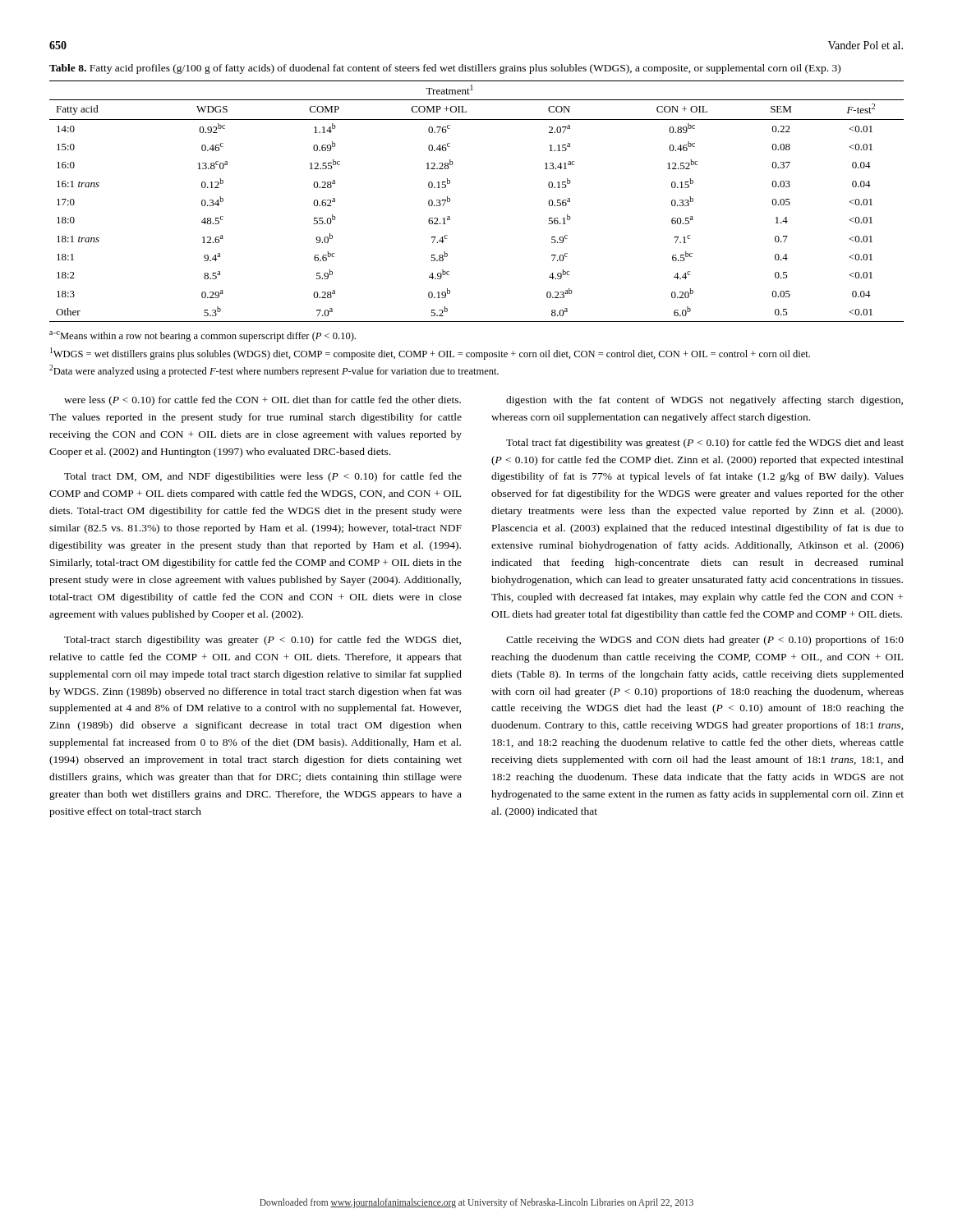Locate the footnote that says "a–cMeans within a row not bearing a common"
953x1232 pixels.
coord(203,335)
